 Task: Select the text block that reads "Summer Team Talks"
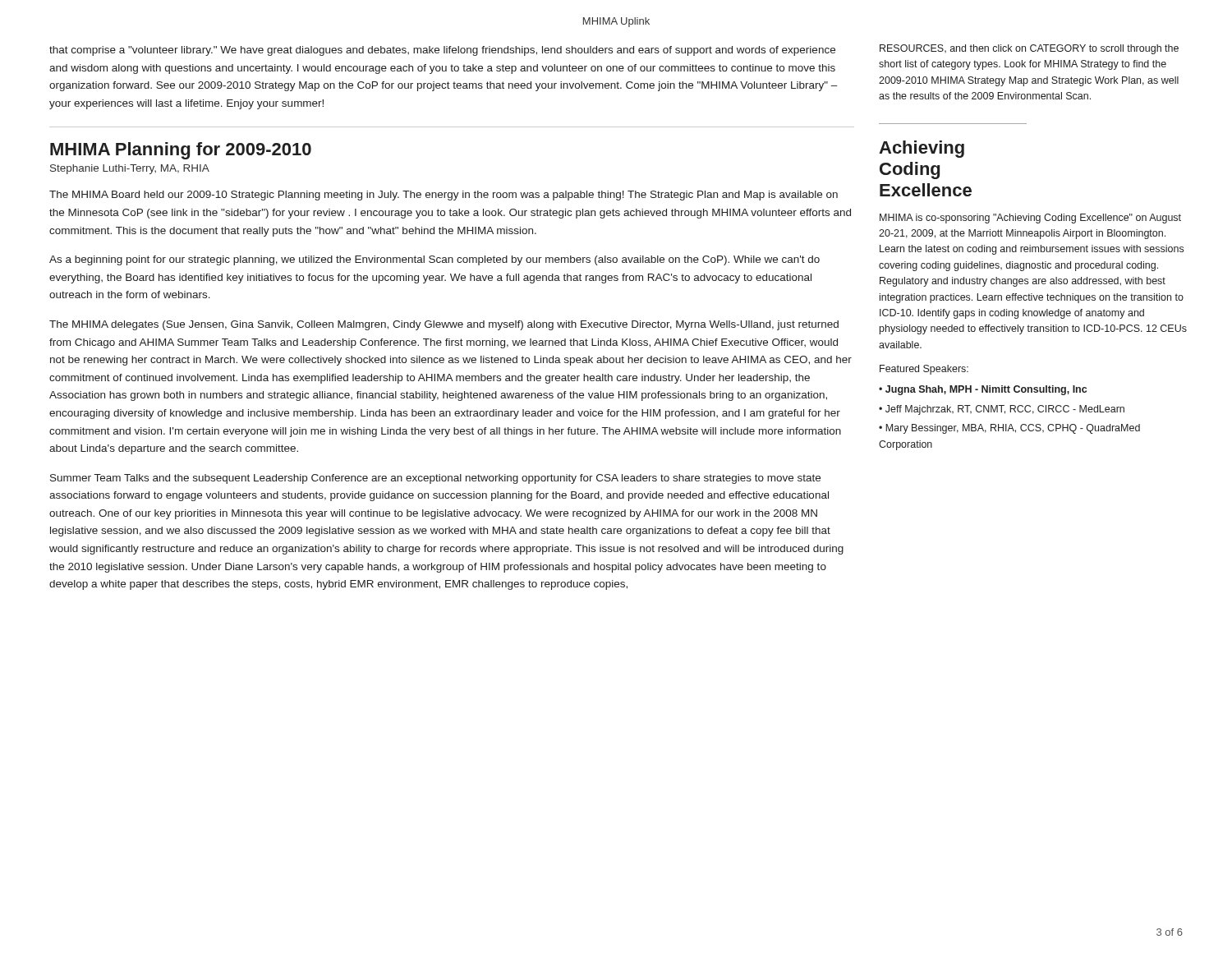point(452,531)
